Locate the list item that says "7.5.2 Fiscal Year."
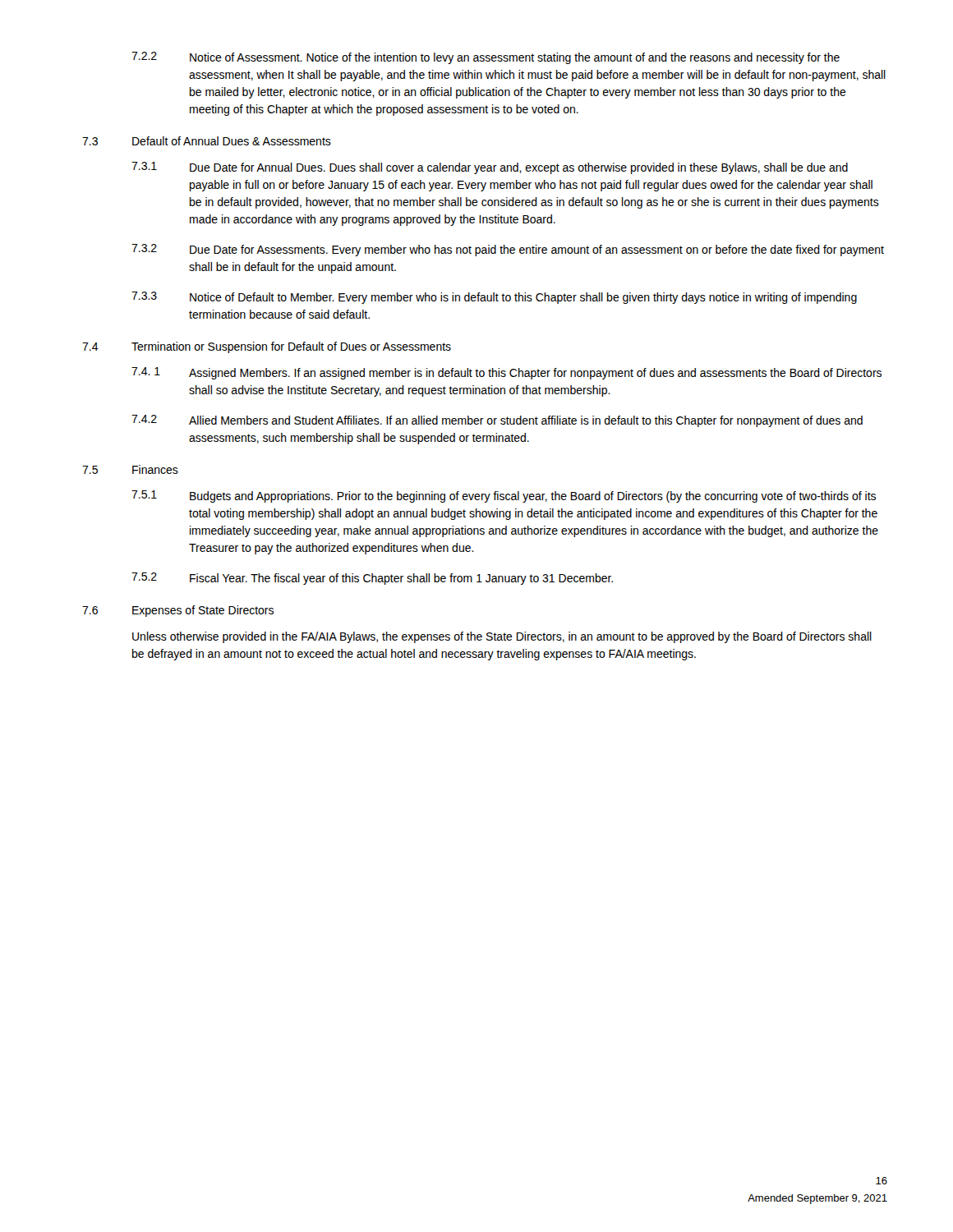The image size is (953, 1232). (509, 579)
